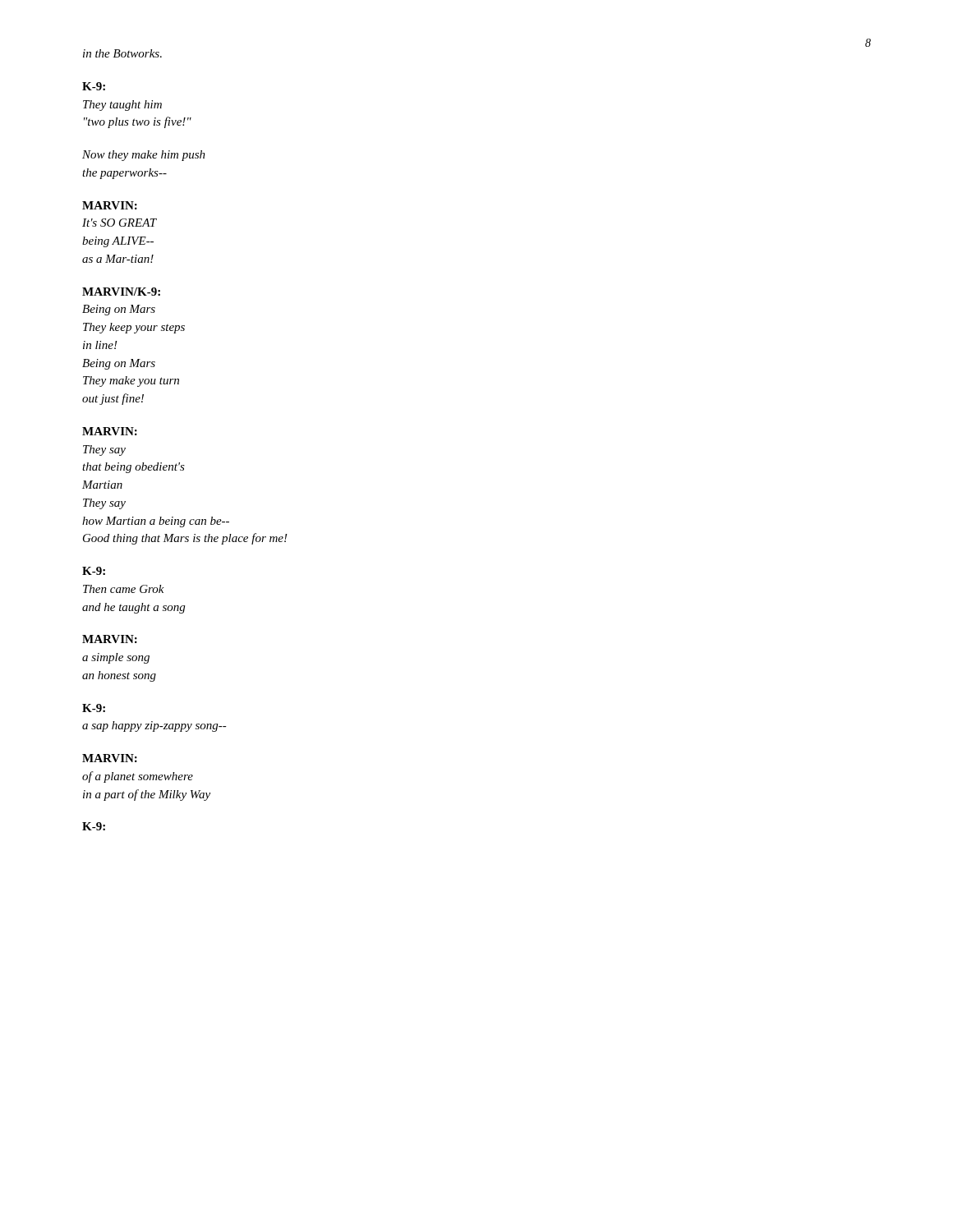Find the text starting "K-9: Then came Grok and he"
Screen dimensions: 1232x953
point(94,571)
